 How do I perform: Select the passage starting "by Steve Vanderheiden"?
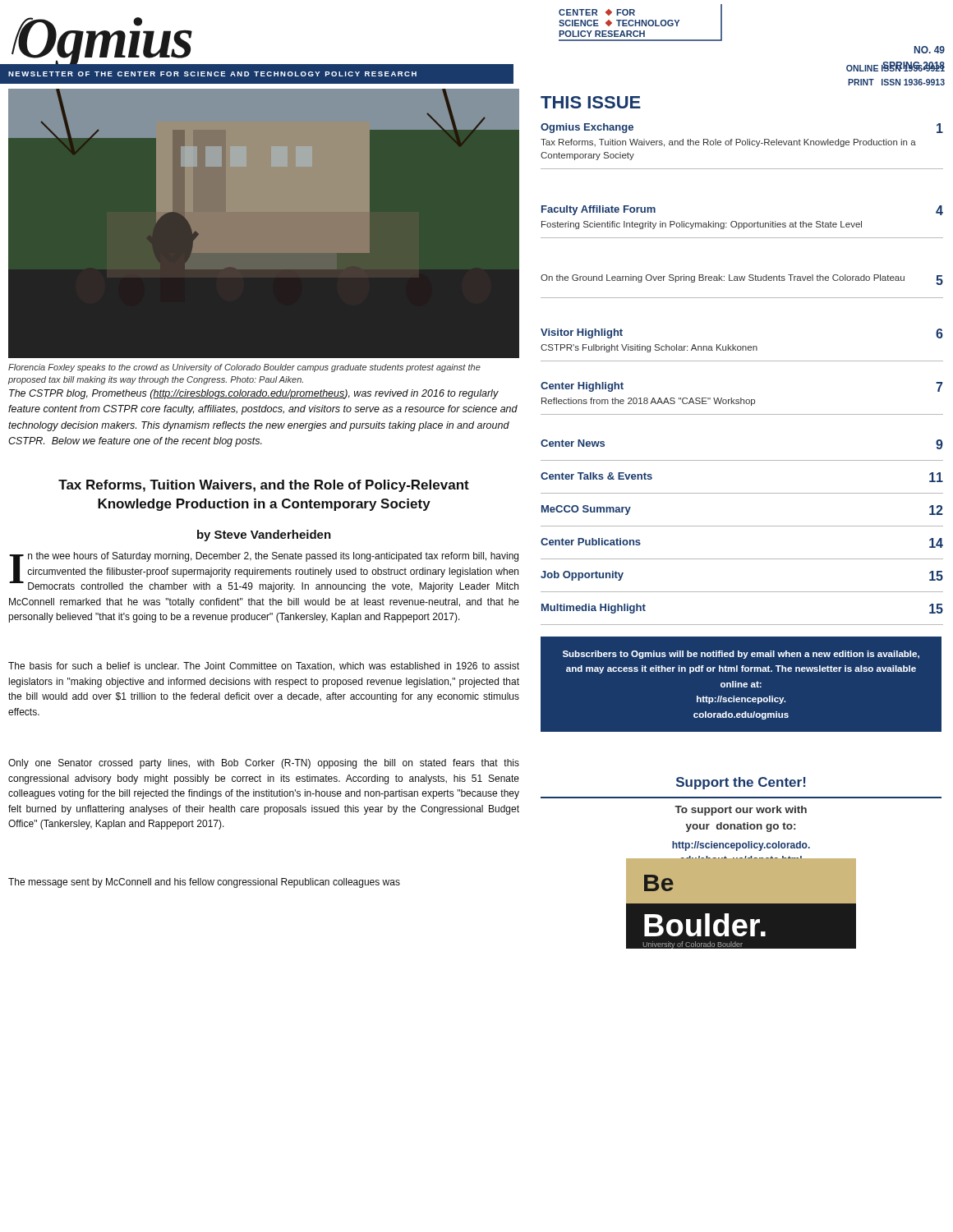coord(264,535)
